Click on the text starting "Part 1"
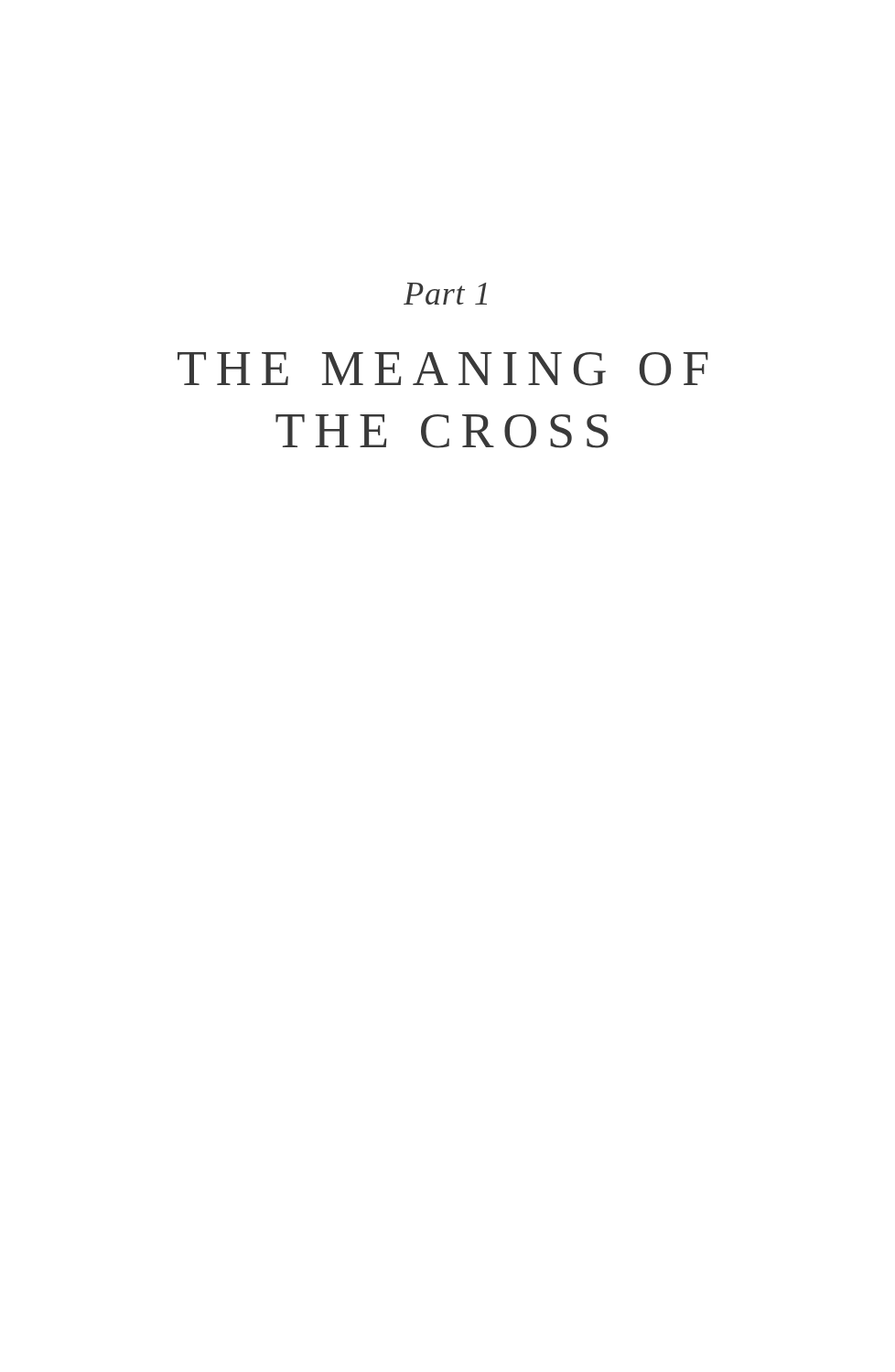Screen dimensions: 1372x895 point(448,294)
